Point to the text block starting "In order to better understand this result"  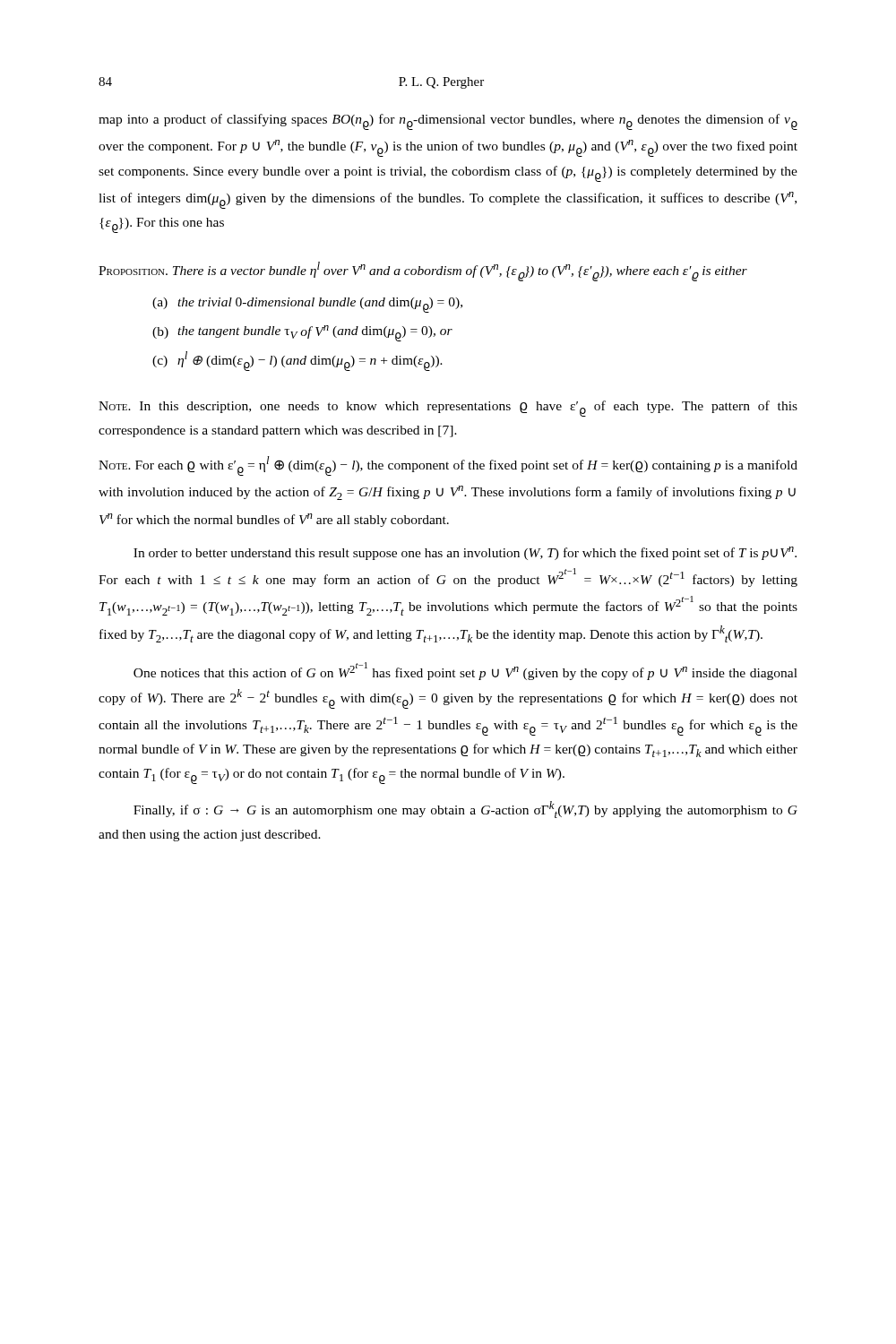click(448, 594)
